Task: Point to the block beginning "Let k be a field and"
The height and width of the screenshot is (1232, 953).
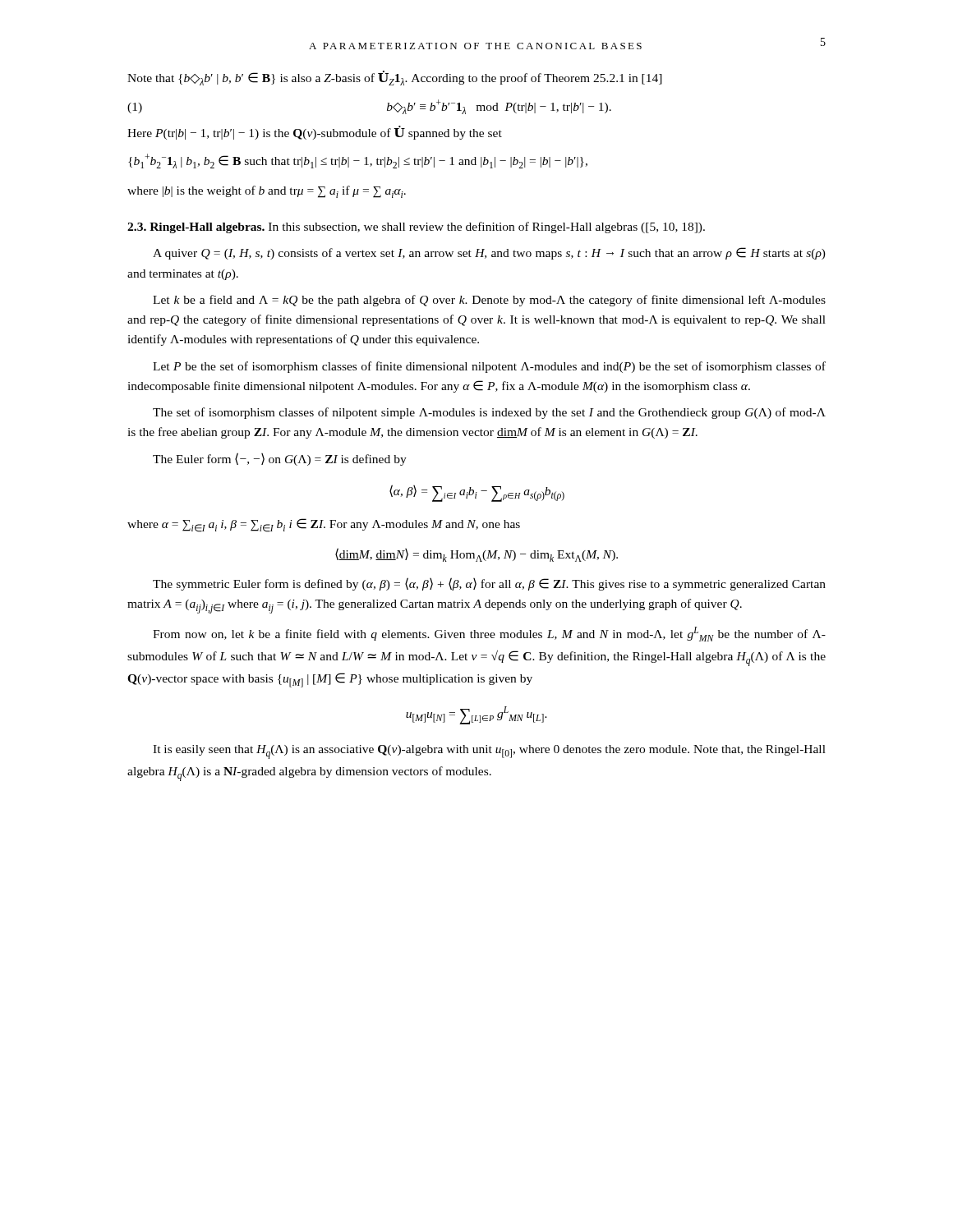Action: click(476, 320)
